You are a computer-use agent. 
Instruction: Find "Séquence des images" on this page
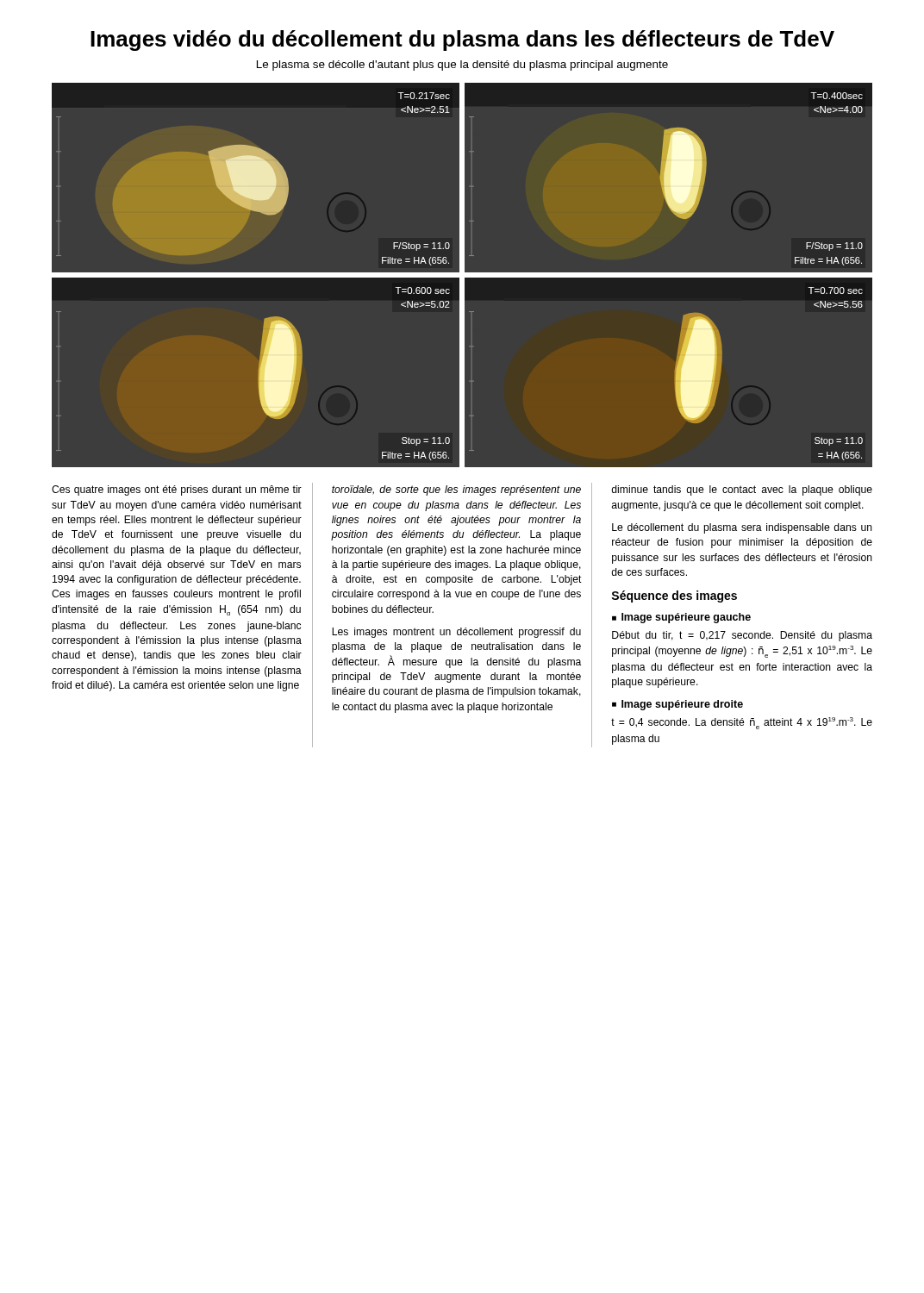coord(674,596)
